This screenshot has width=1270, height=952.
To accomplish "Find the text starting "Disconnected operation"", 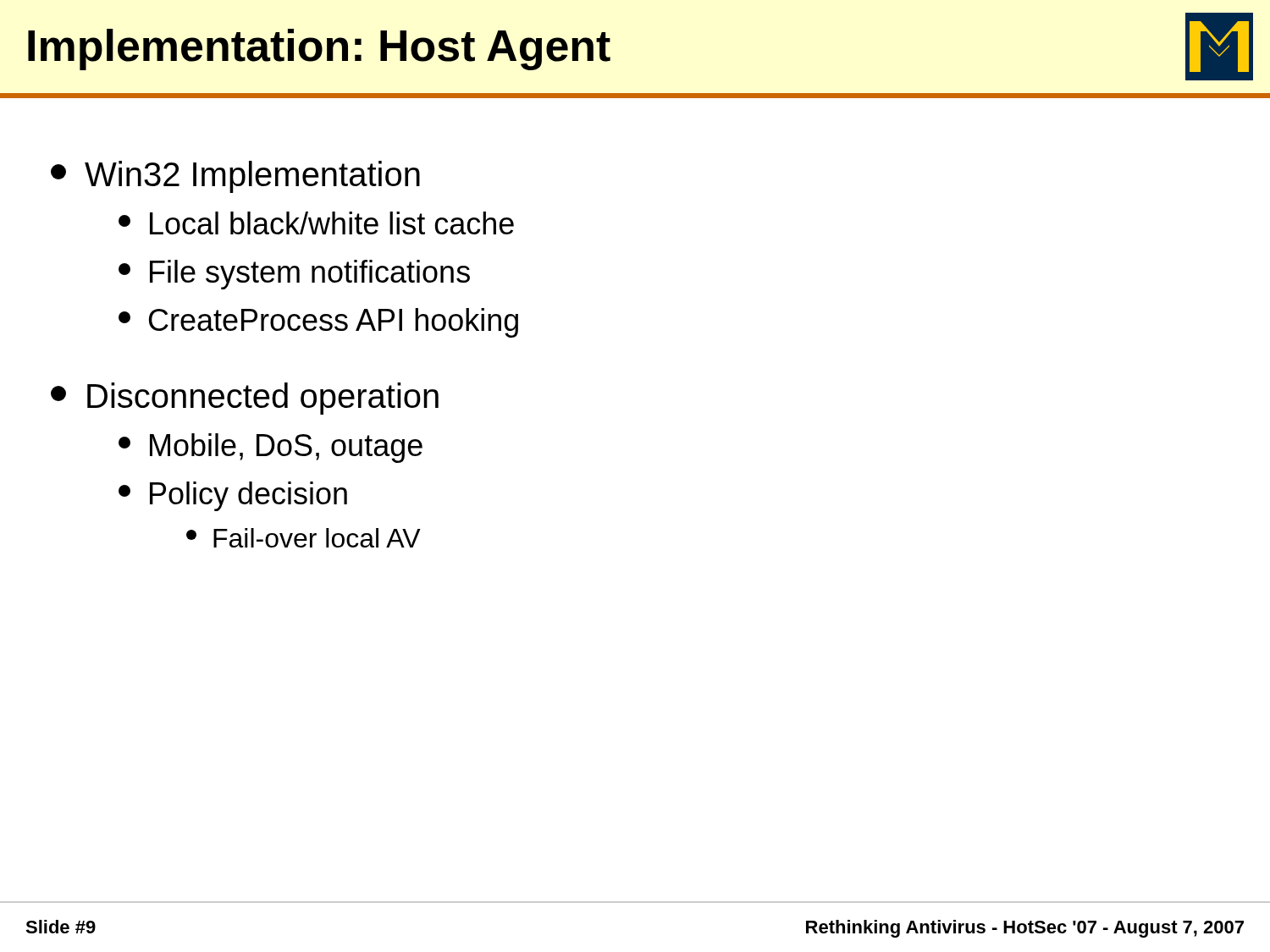I will click(x=246, y=396).
